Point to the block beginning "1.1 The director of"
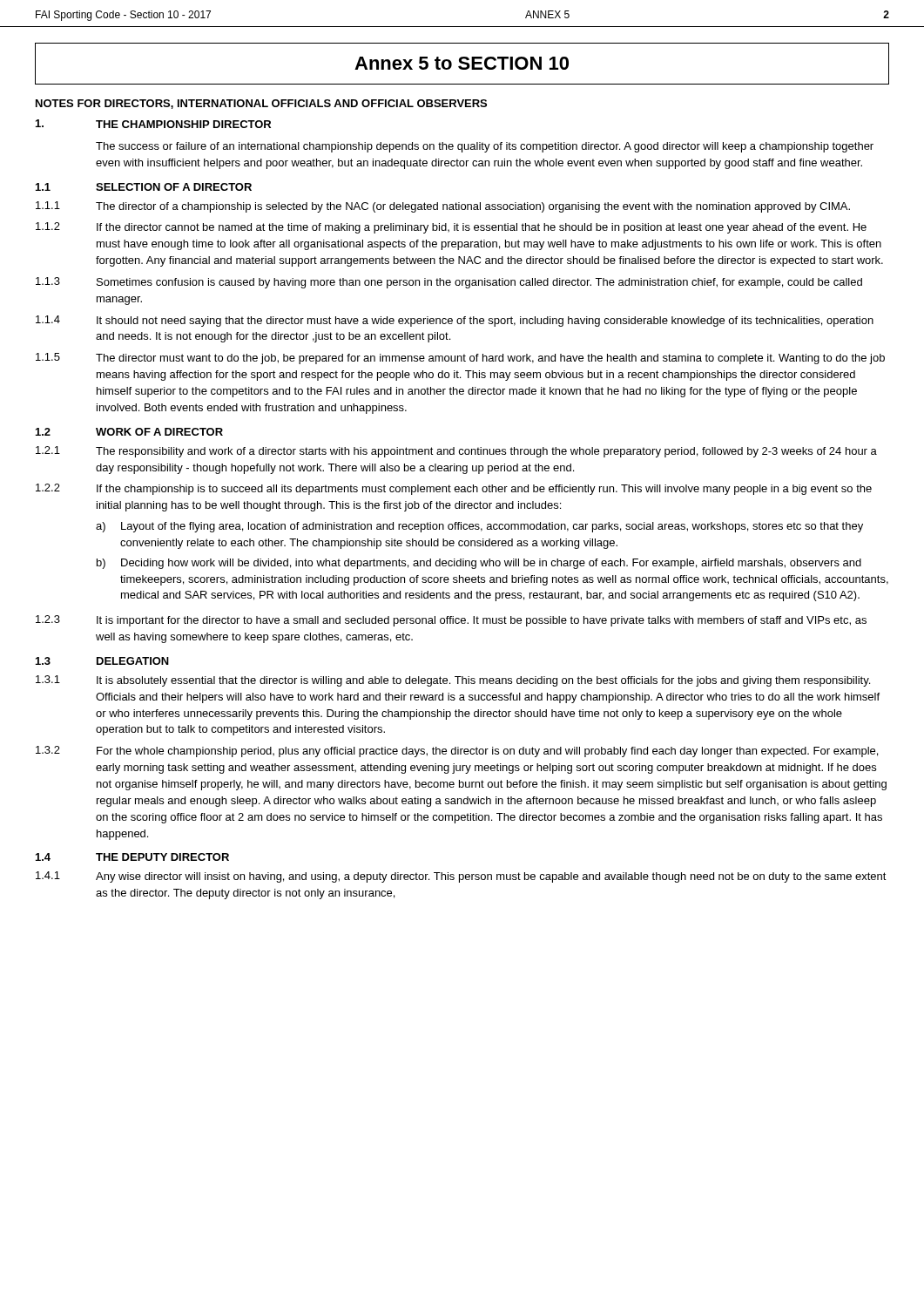 [x=462, y=206]
